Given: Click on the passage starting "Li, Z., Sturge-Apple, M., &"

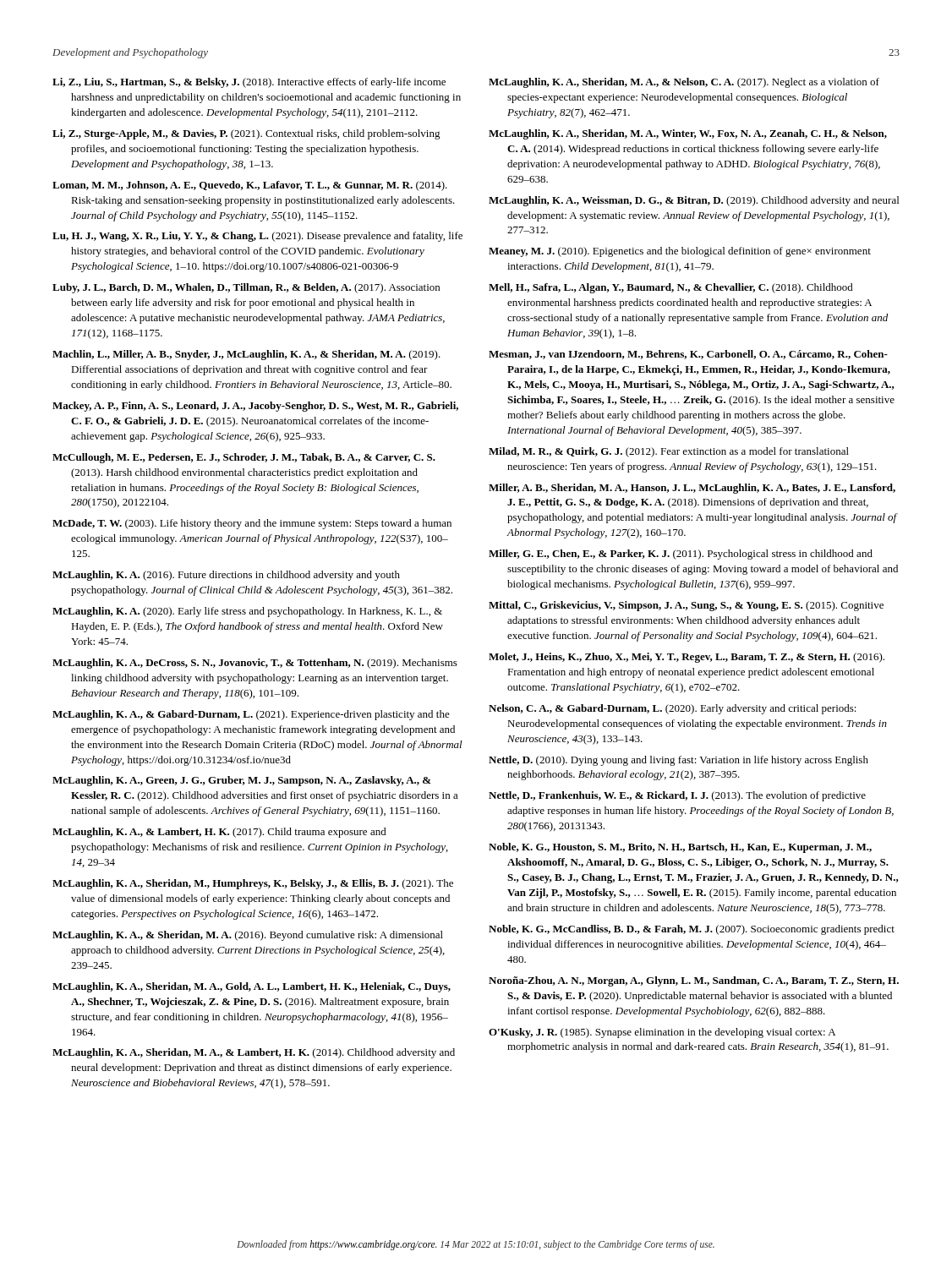Looking at the screenshot, I should click(246, 148).
